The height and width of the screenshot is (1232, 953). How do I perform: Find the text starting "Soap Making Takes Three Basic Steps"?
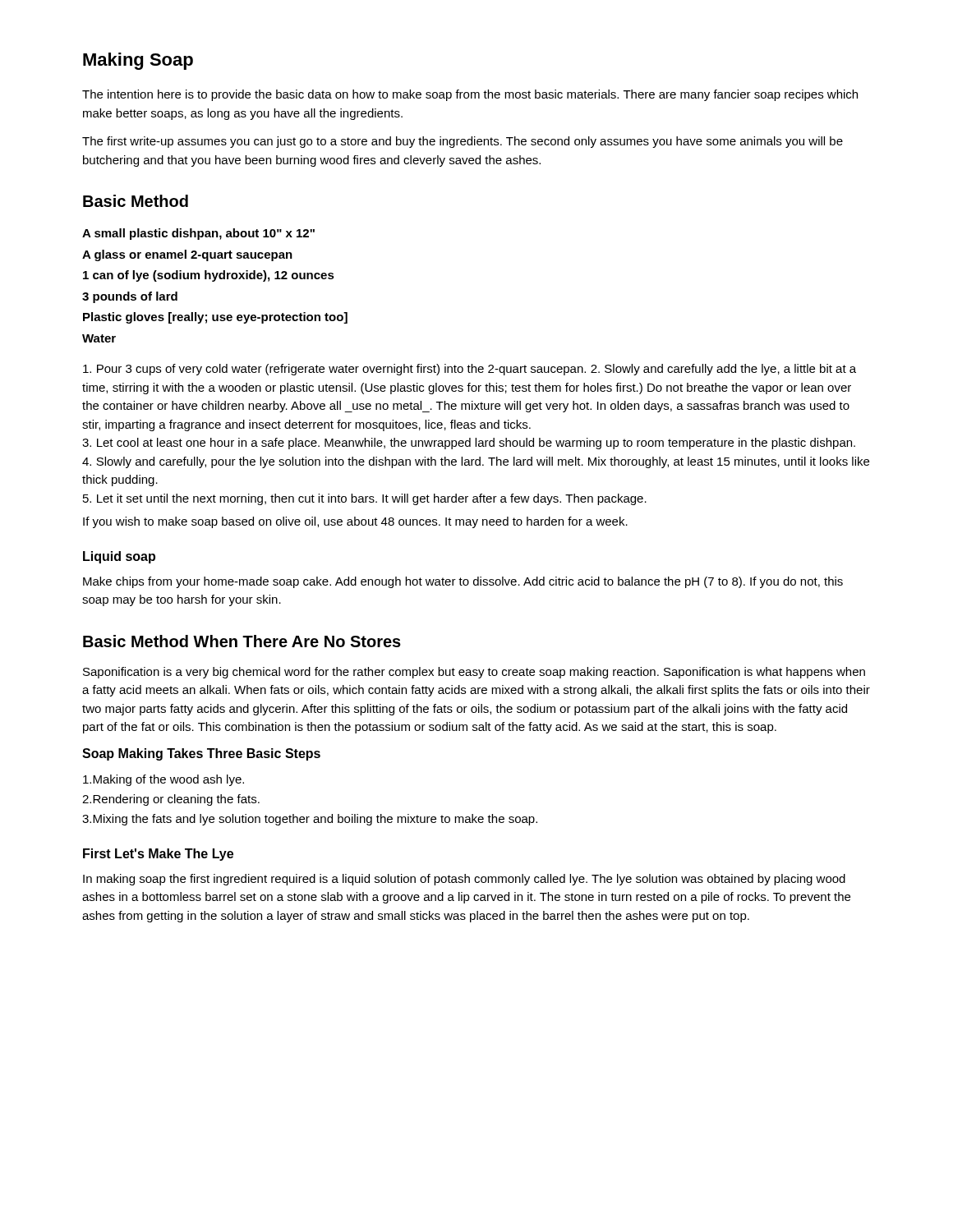coord(201,754)
